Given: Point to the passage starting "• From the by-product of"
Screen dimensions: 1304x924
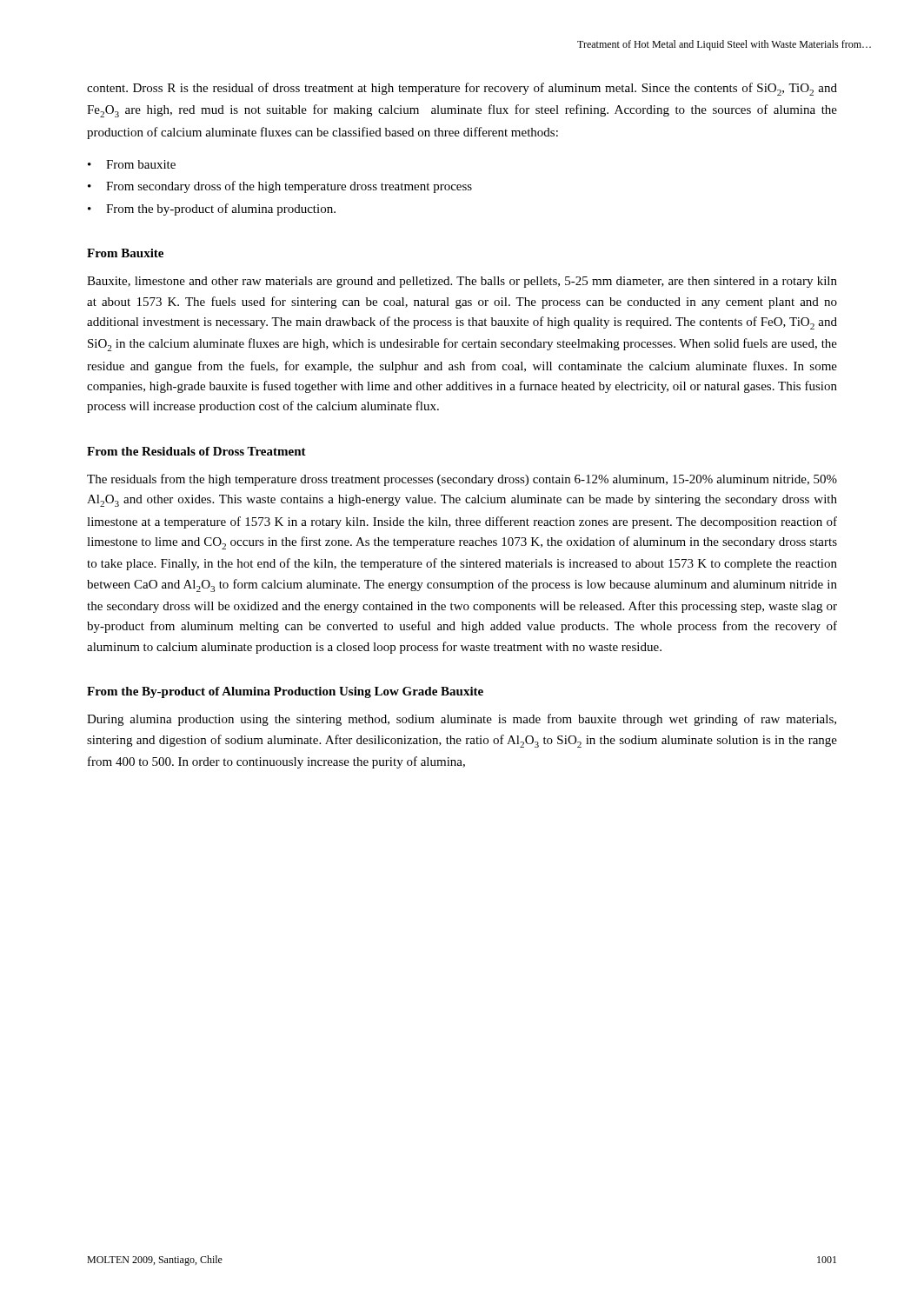Looking at the screenshot, I should (x=212, y=209).
